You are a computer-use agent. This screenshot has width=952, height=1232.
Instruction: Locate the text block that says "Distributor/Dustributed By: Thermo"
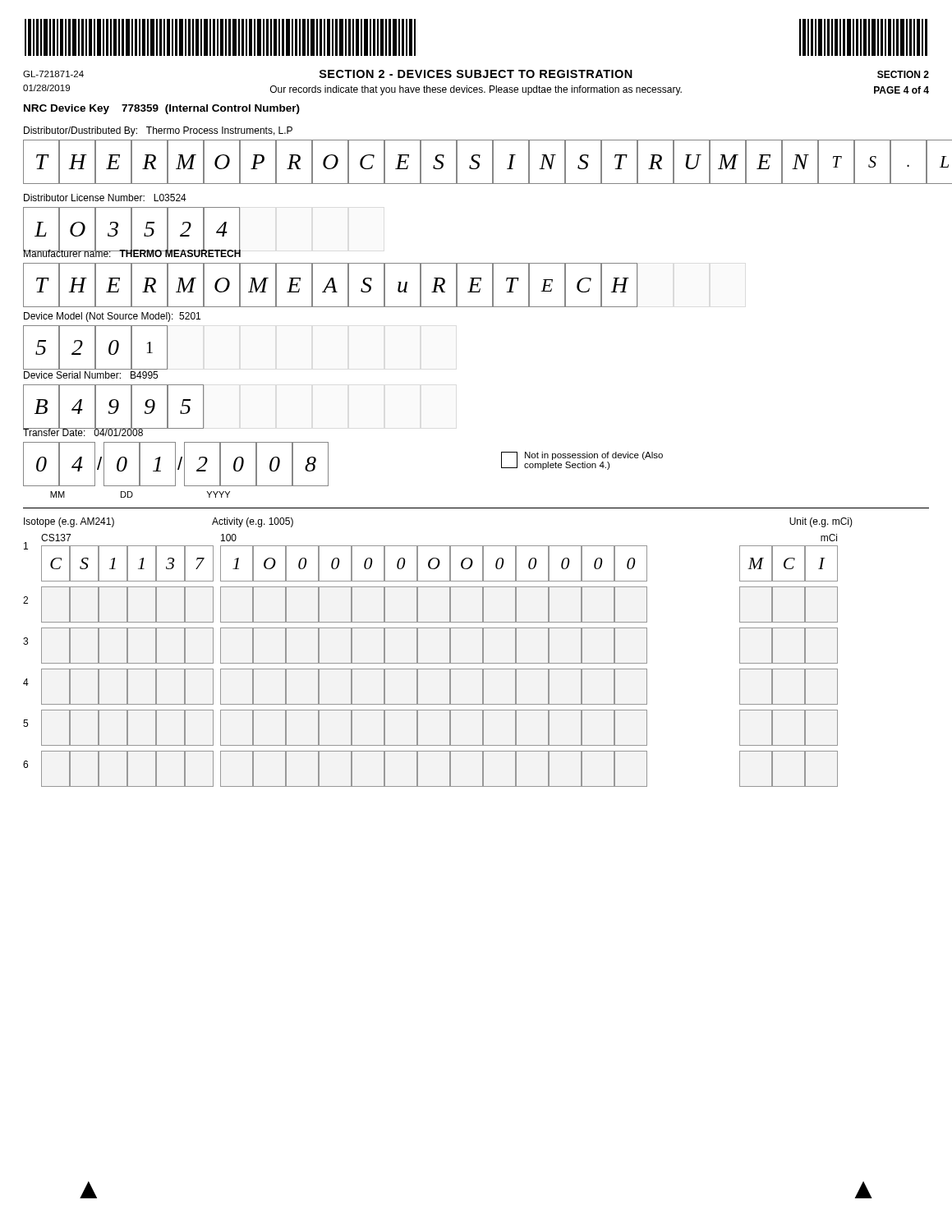(158, 131)
